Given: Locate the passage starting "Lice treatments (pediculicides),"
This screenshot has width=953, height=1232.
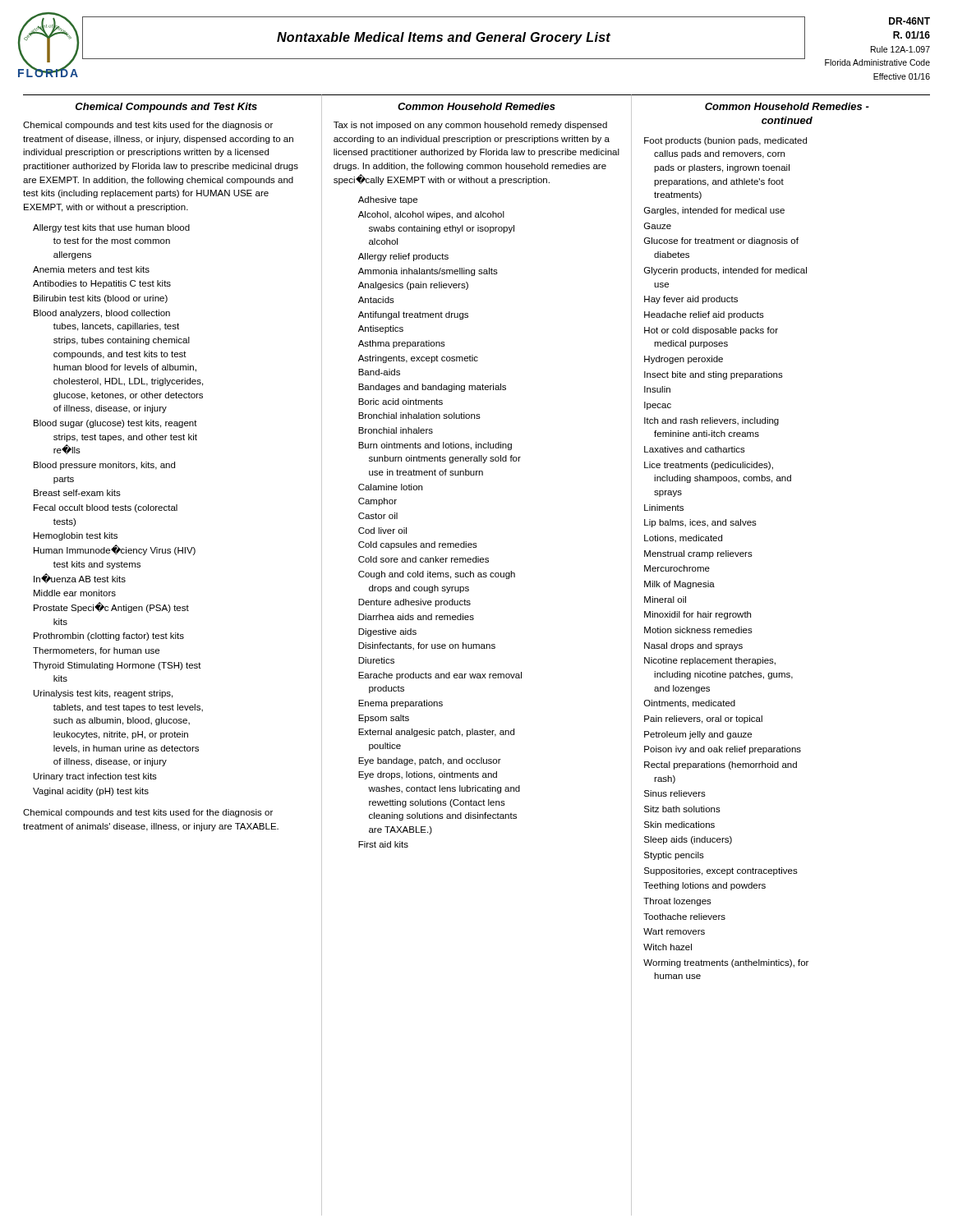Looking at the screenshot, I should click(x=718, y=478).
